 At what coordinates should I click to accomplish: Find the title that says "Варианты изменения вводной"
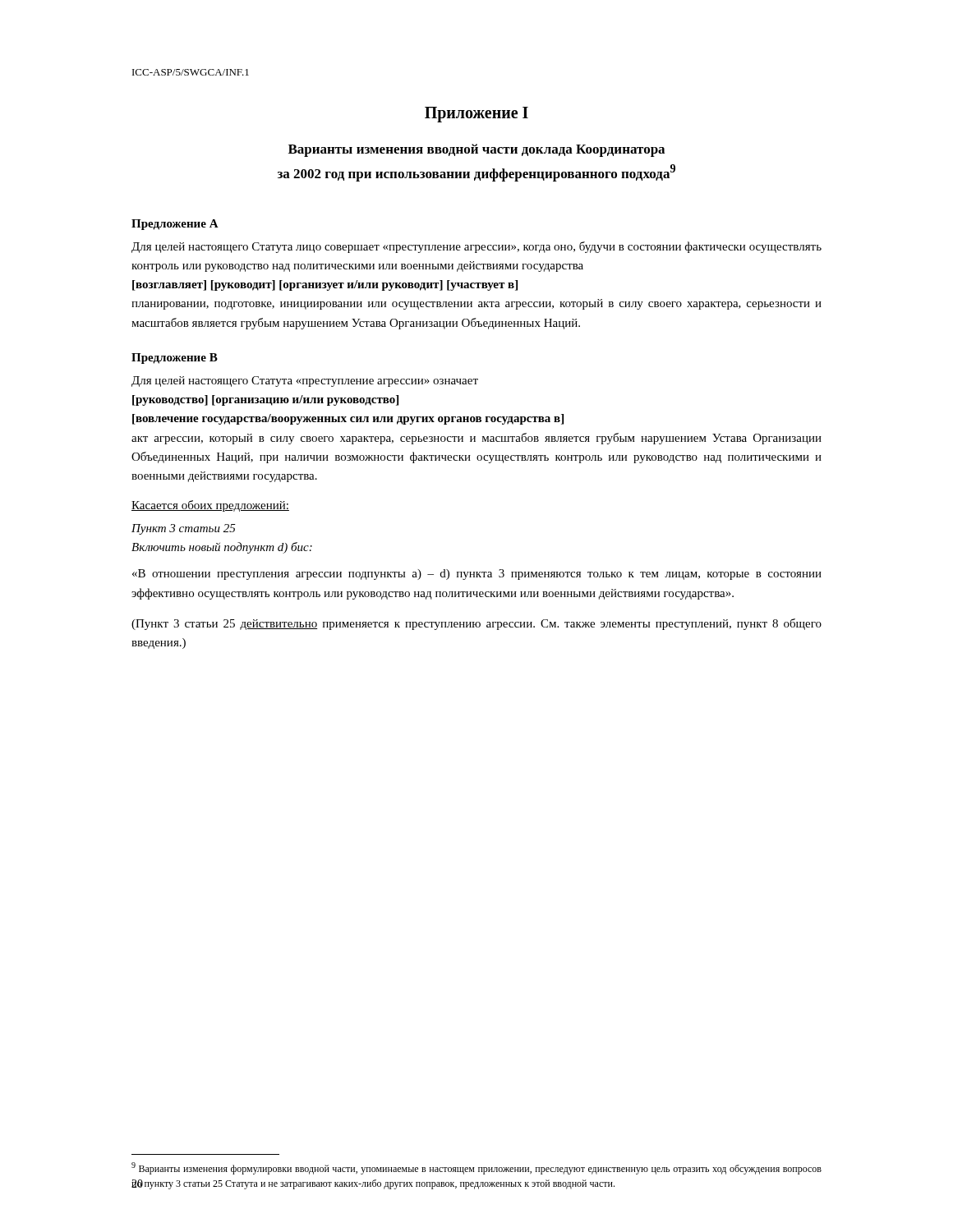[x=476, y=161]
